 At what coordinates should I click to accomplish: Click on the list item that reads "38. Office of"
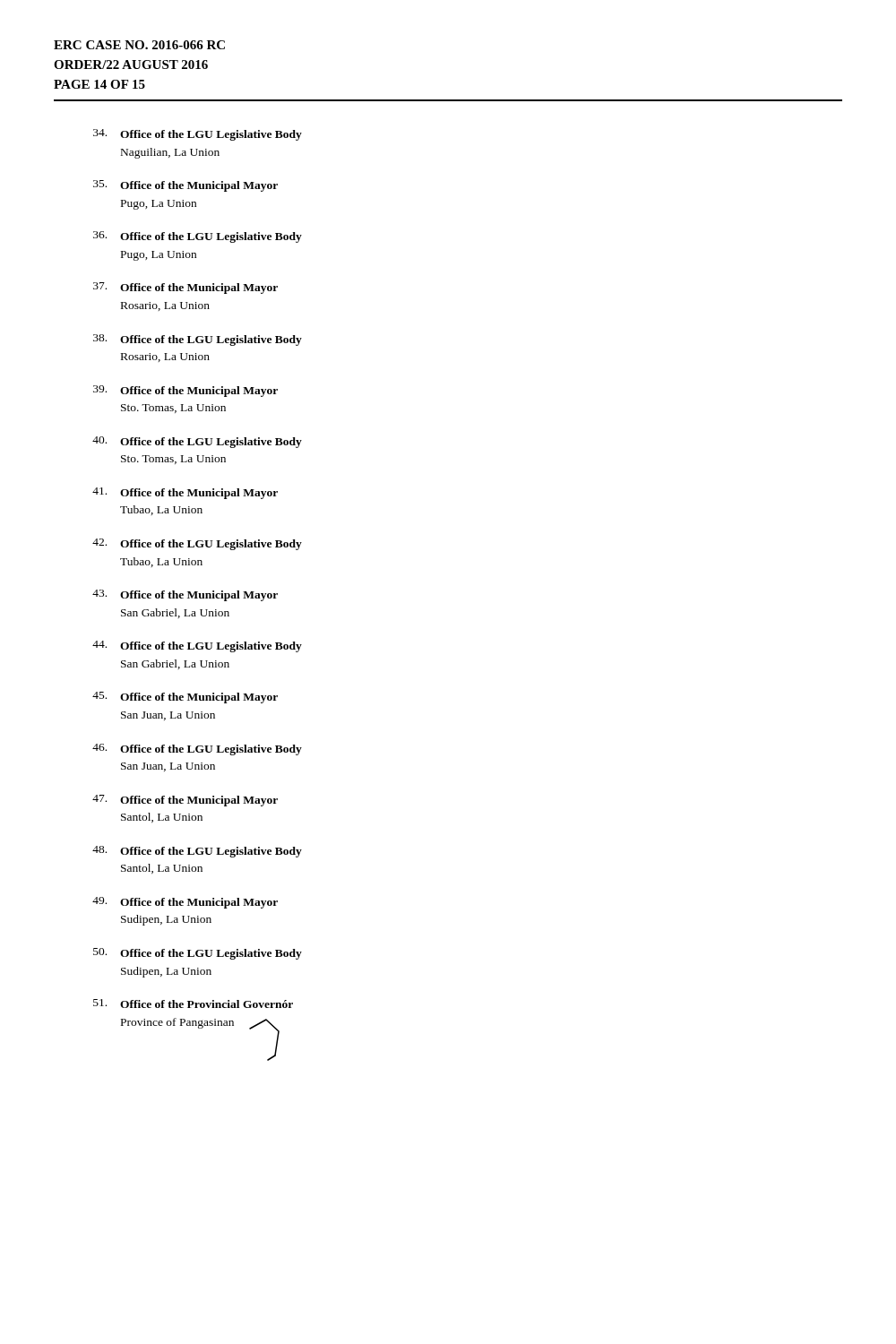[x=178, y=348]
